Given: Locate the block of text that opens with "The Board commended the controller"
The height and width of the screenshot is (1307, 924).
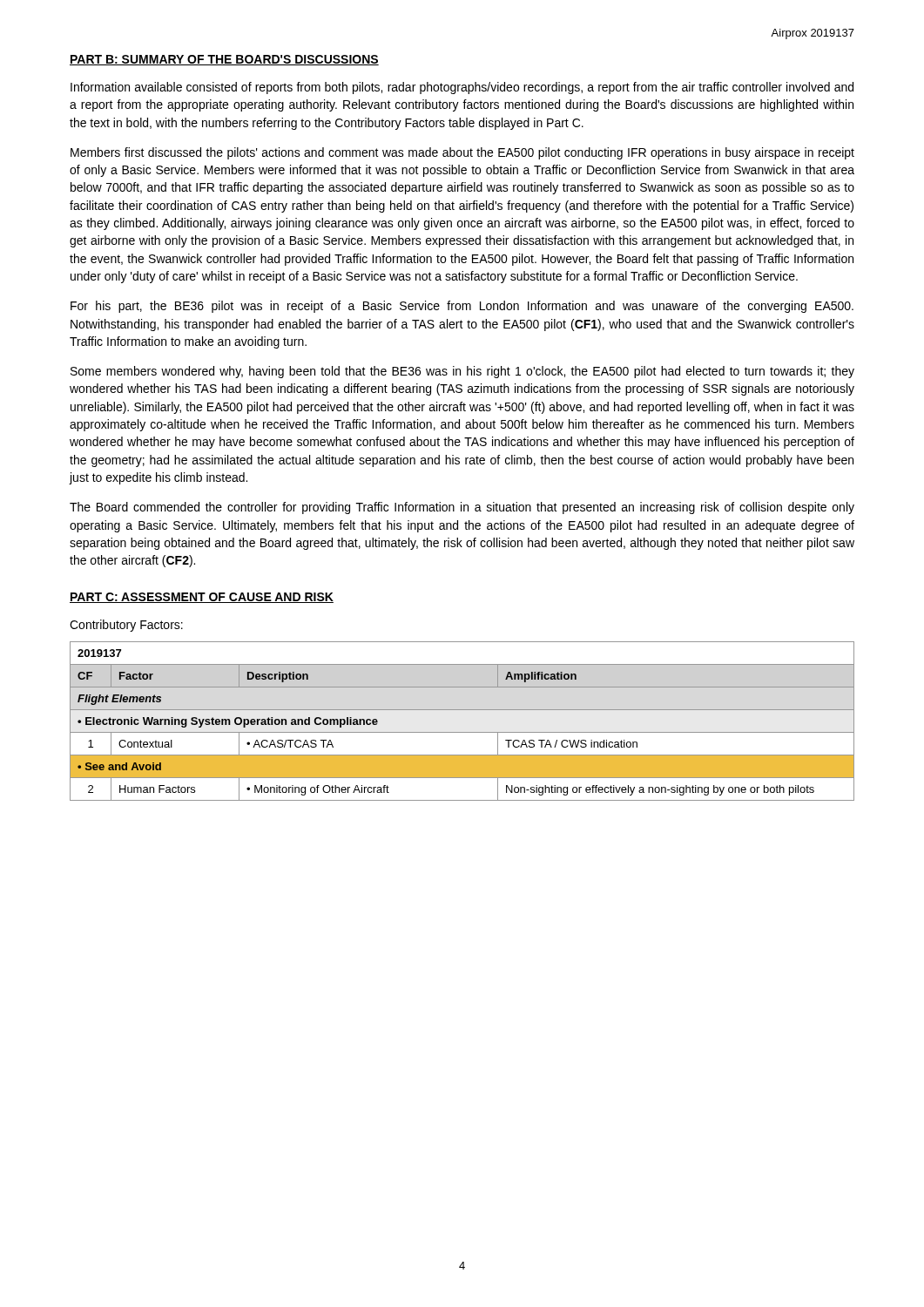Looking at the screenshot, I should pos(462,534).
